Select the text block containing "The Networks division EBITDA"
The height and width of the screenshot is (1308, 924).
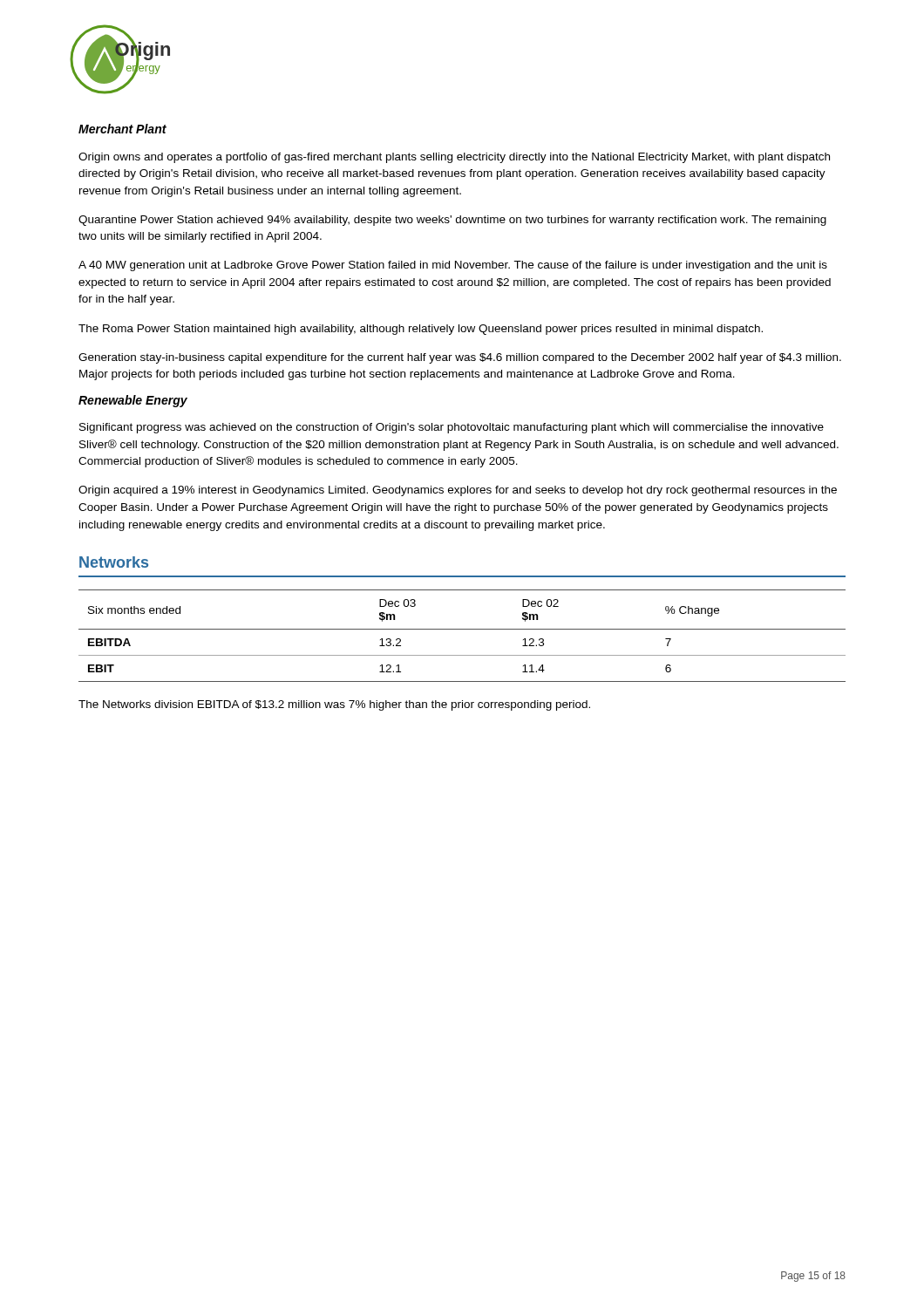(x=462, y=704)
